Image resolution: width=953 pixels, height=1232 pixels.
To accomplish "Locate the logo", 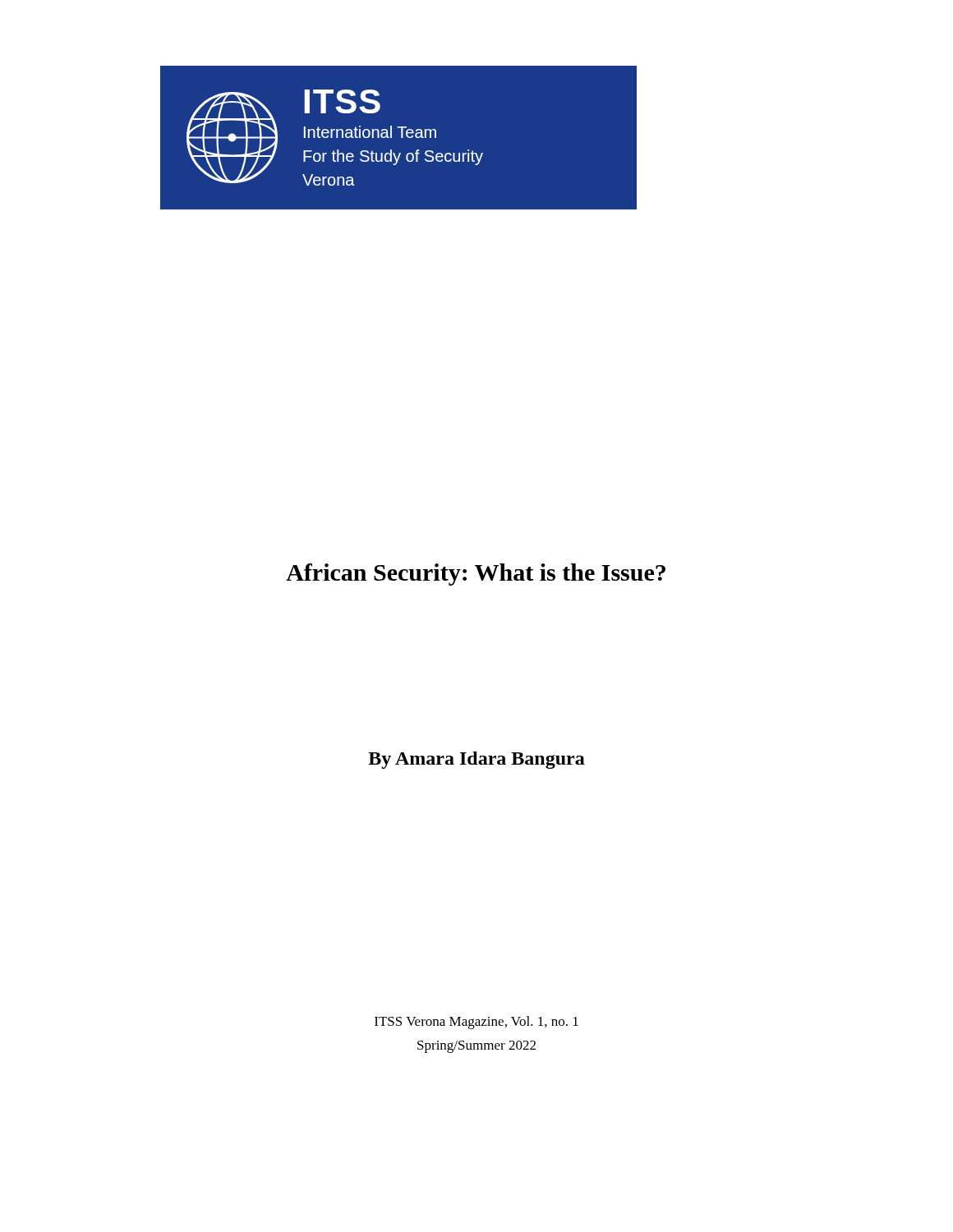I will 398,138.
